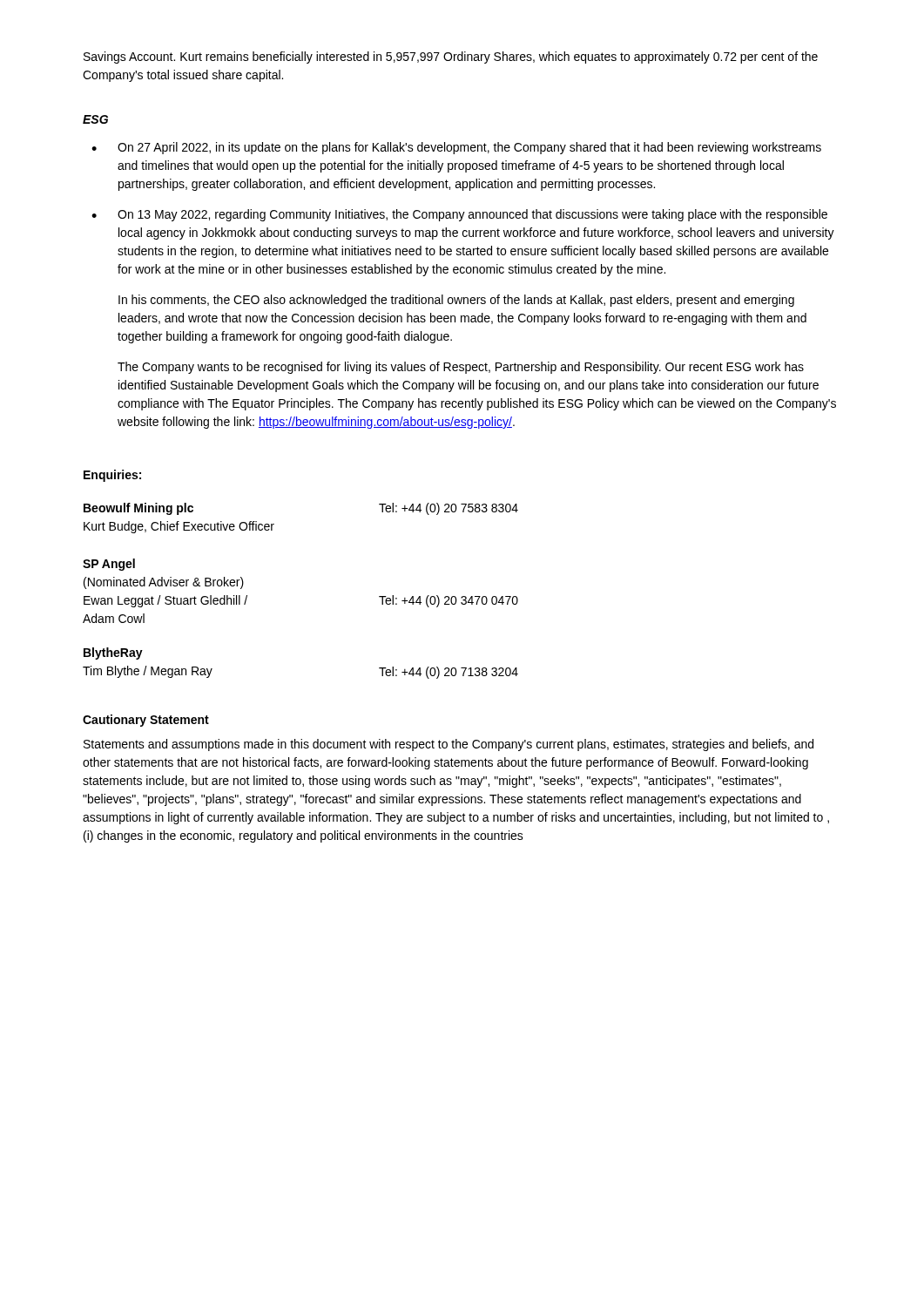Where does it say "Cautionary Statement"?
Image resolution: width=924 pixels, height=1307 pixels.
(x=146, y=720)
